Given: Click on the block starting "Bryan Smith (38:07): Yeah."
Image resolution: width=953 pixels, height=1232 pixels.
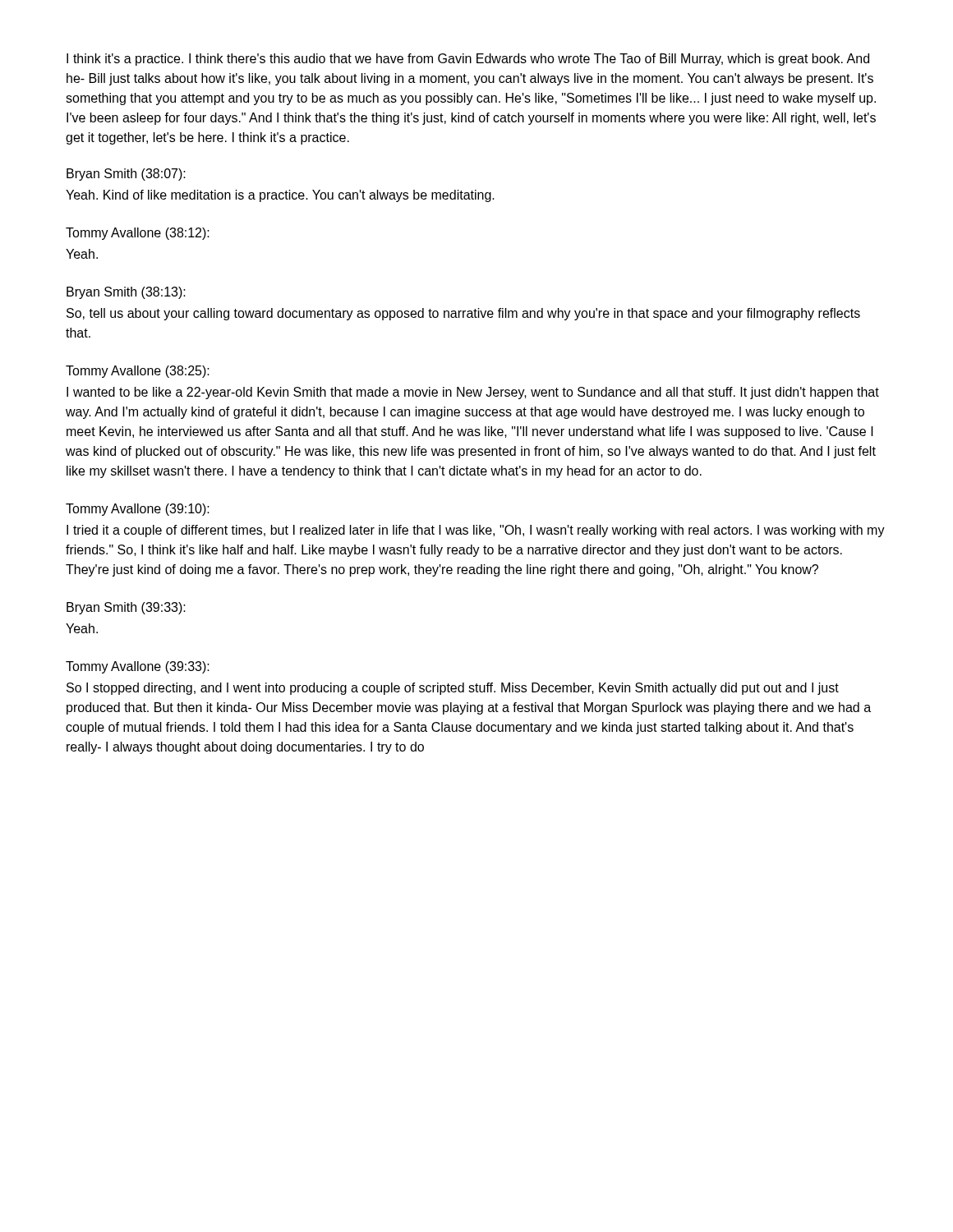Looking at the screenshot, I should (x=476, y=185).
